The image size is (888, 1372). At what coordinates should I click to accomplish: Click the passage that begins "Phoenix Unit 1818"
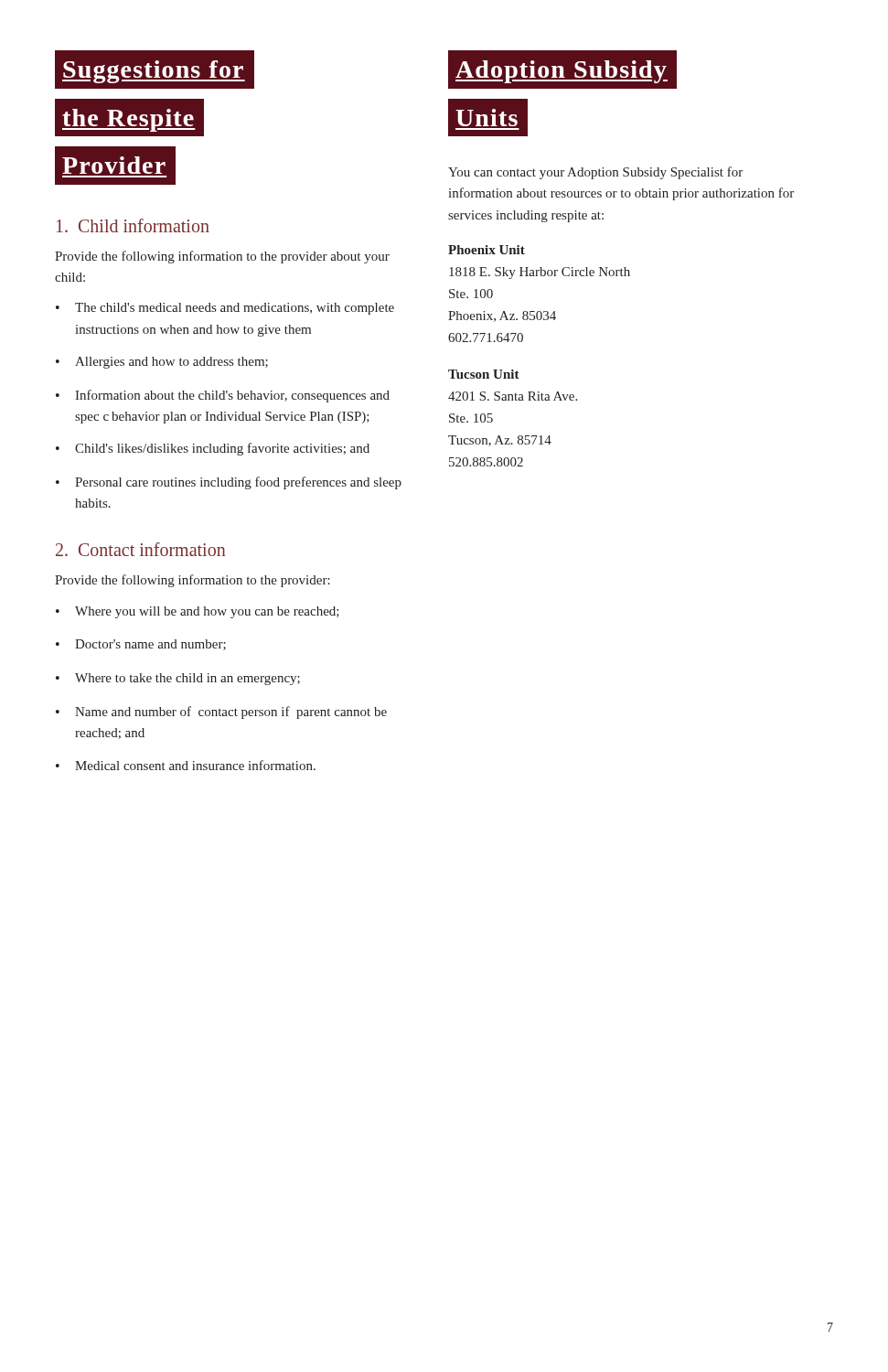[x=487, y=250]
